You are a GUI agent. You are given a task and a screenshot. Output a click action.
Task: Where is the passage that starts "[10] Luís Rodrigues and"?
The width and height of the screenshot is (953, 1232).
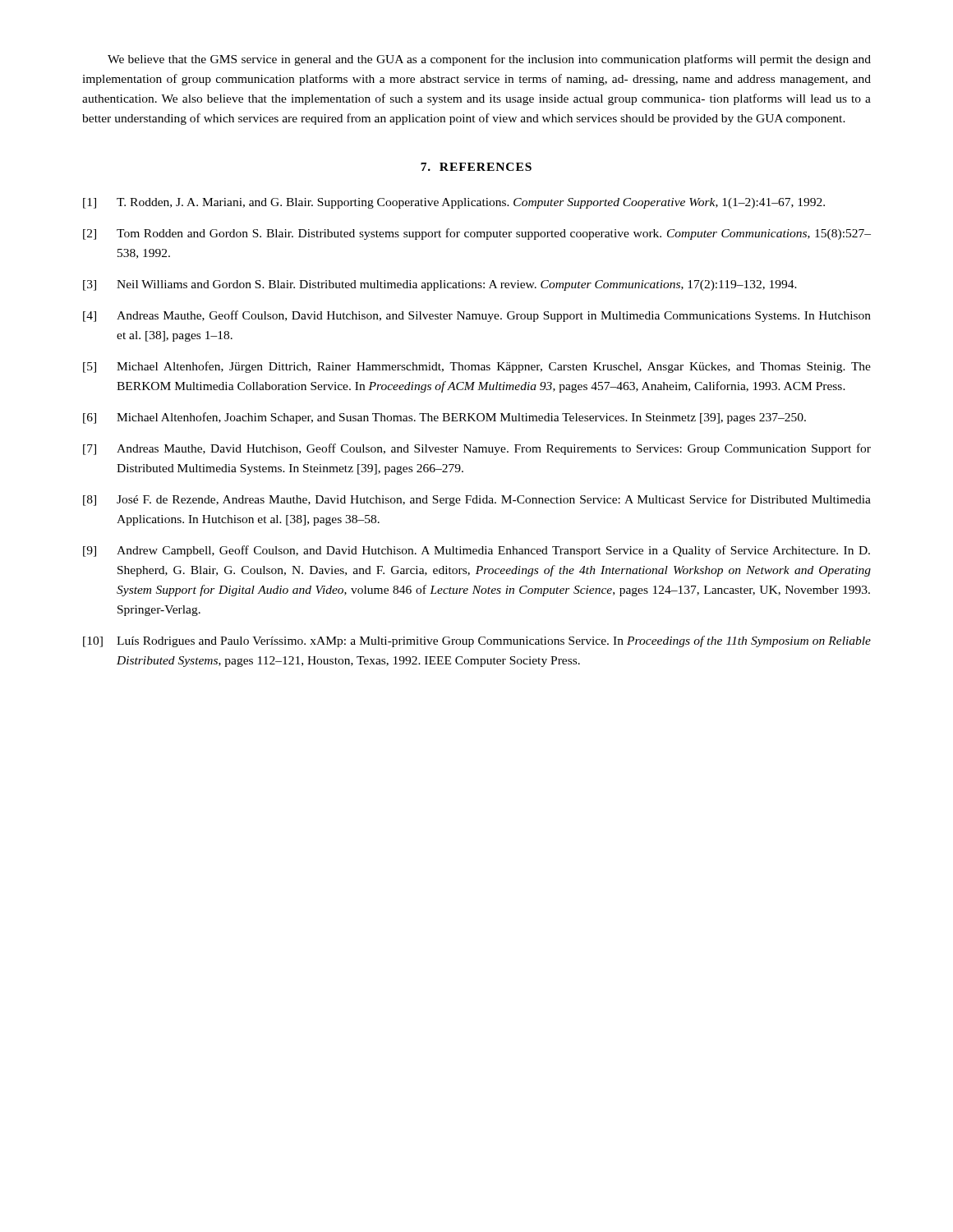[476, 651]
